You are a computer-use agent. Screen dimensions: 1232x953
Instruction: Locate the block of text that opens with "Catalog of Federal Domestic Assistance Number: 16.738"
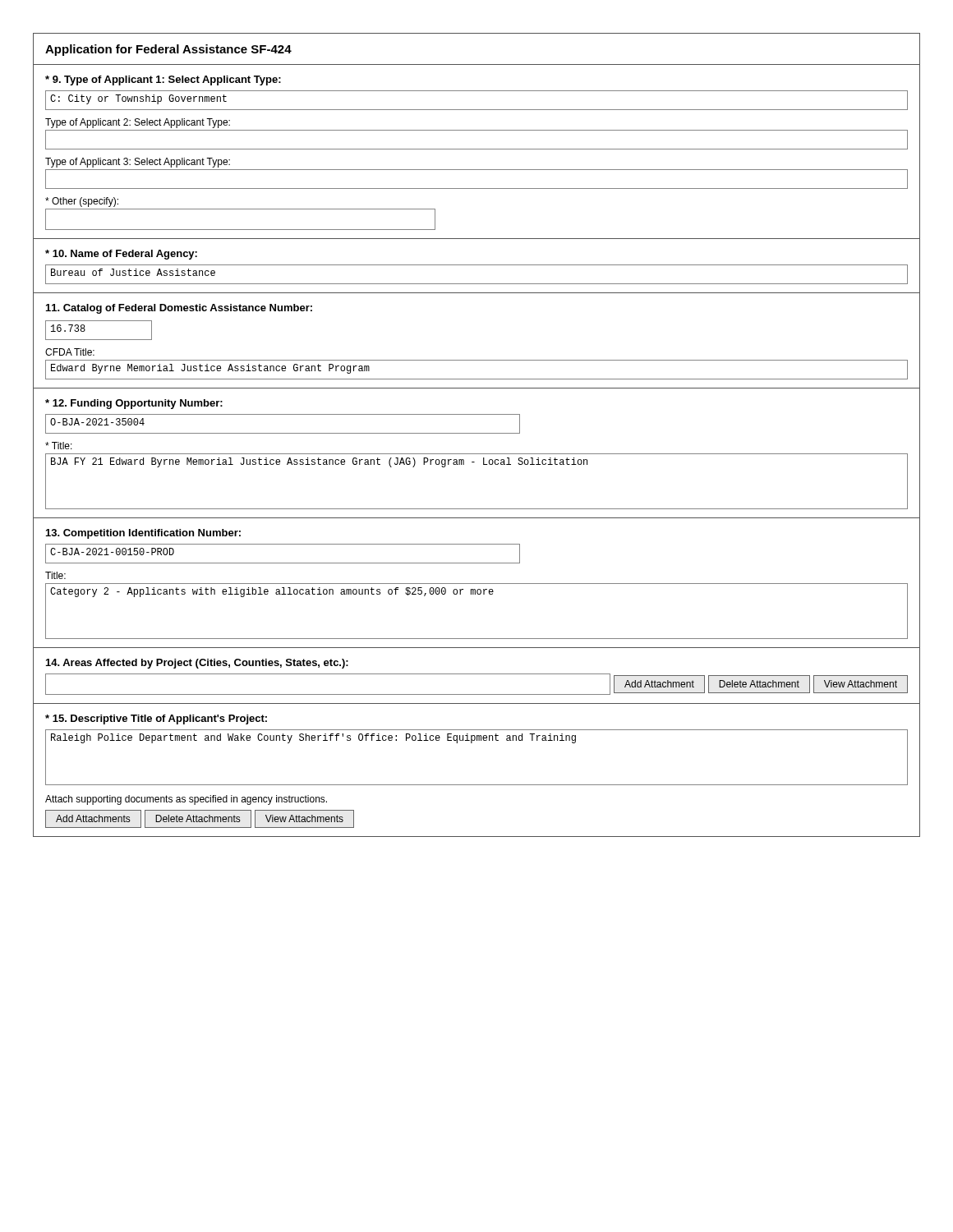179,309
